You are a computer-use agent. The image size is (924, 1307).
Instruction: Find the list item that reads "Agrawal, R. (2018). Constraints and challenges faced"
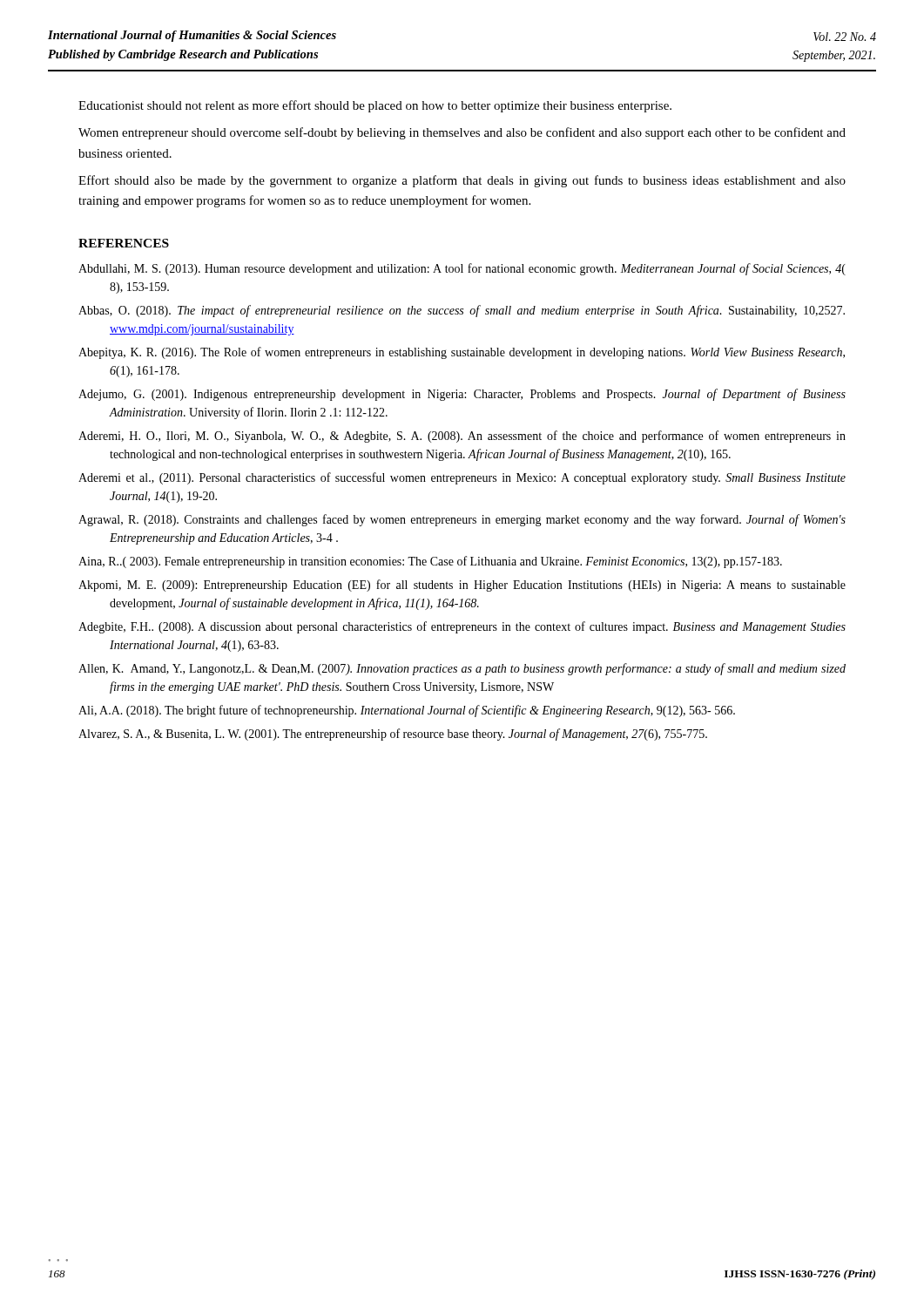[462, 529]
